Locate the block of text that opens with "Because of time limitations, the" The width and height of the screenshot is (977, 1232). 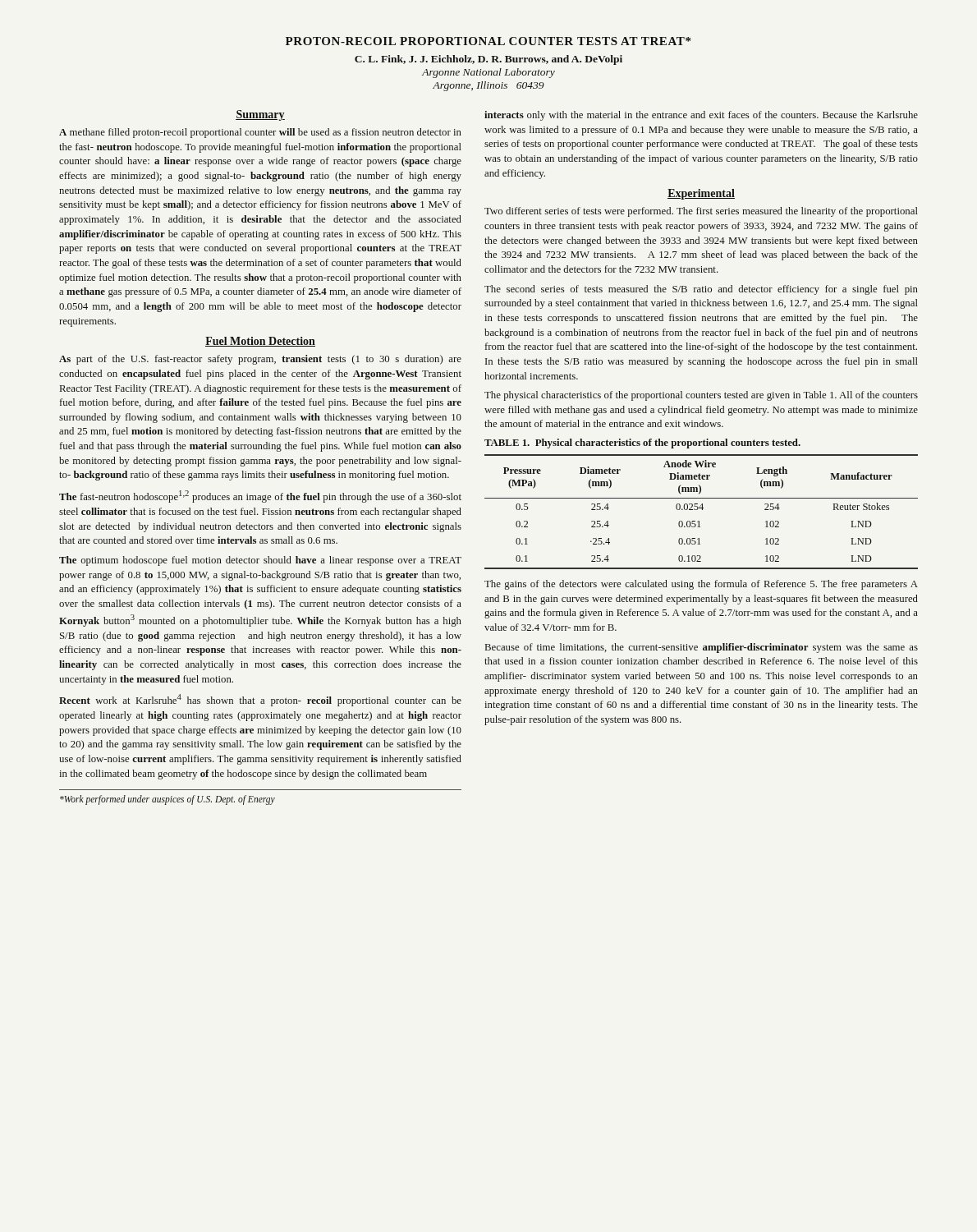(x=701, y=684)
